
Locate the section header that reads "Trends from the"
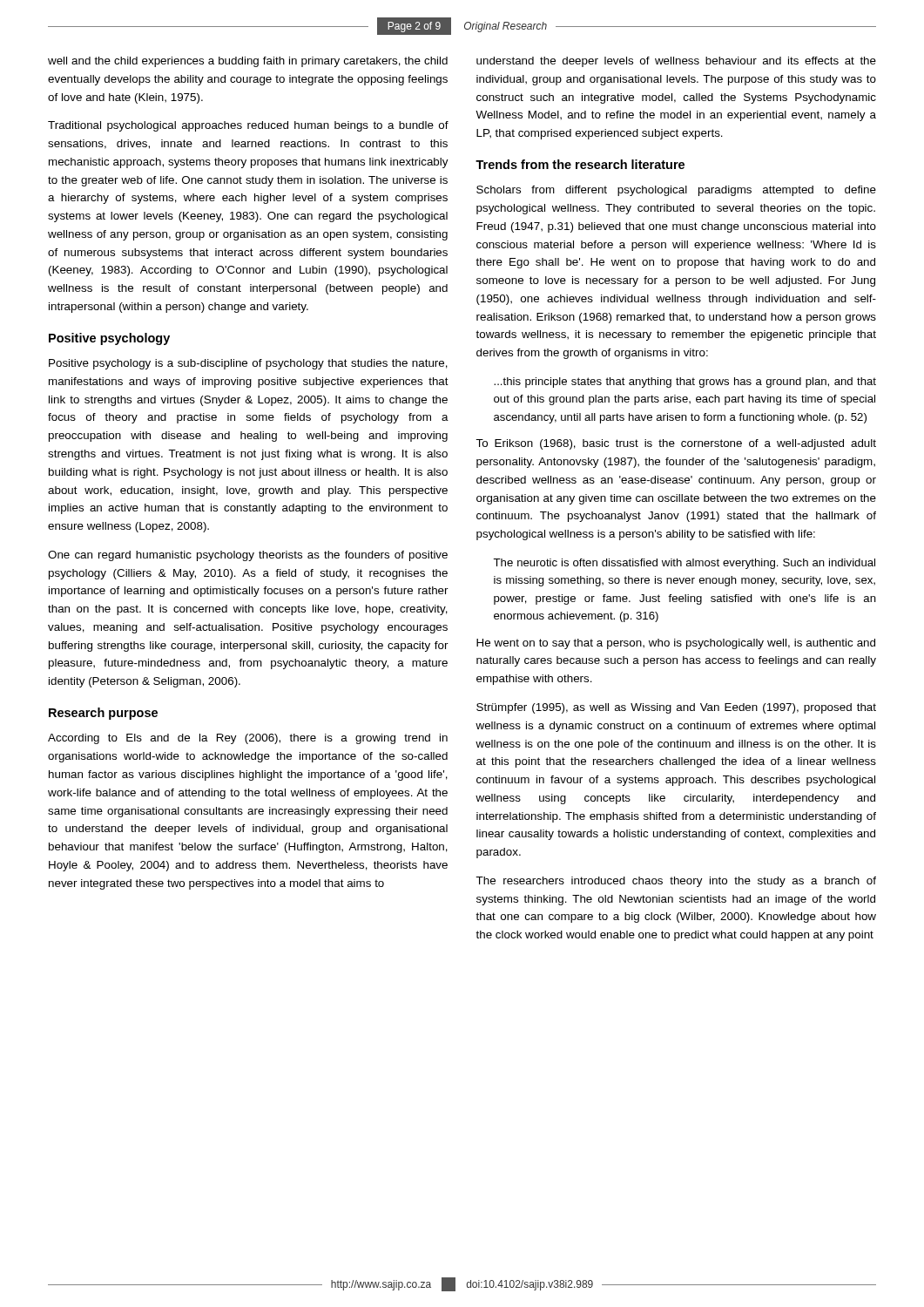[581, 165]
